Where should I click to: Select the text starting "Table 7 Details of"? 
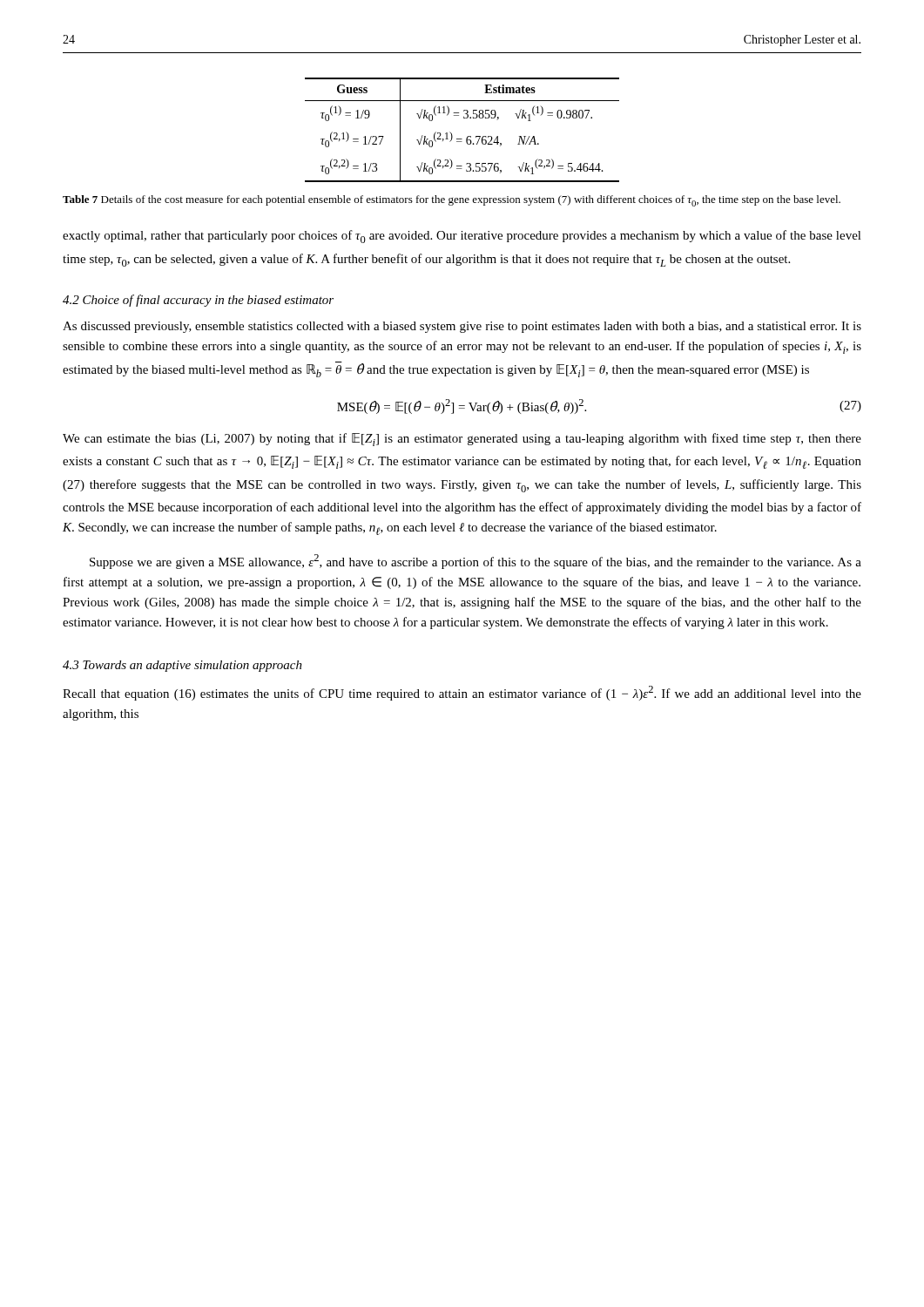coord(452,201)
